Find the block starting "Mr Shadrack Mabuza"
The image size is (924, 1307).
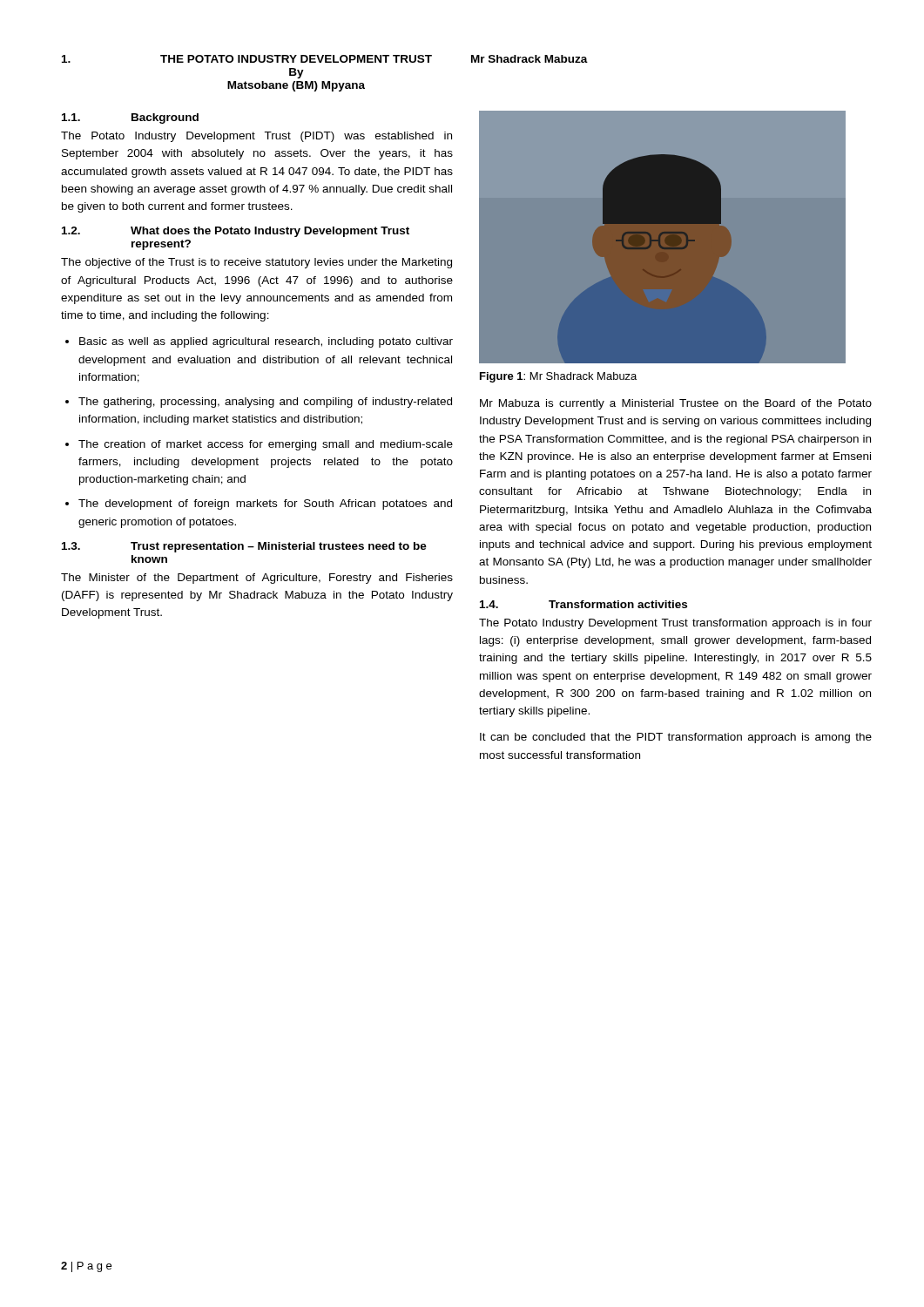tap(529, 59)
